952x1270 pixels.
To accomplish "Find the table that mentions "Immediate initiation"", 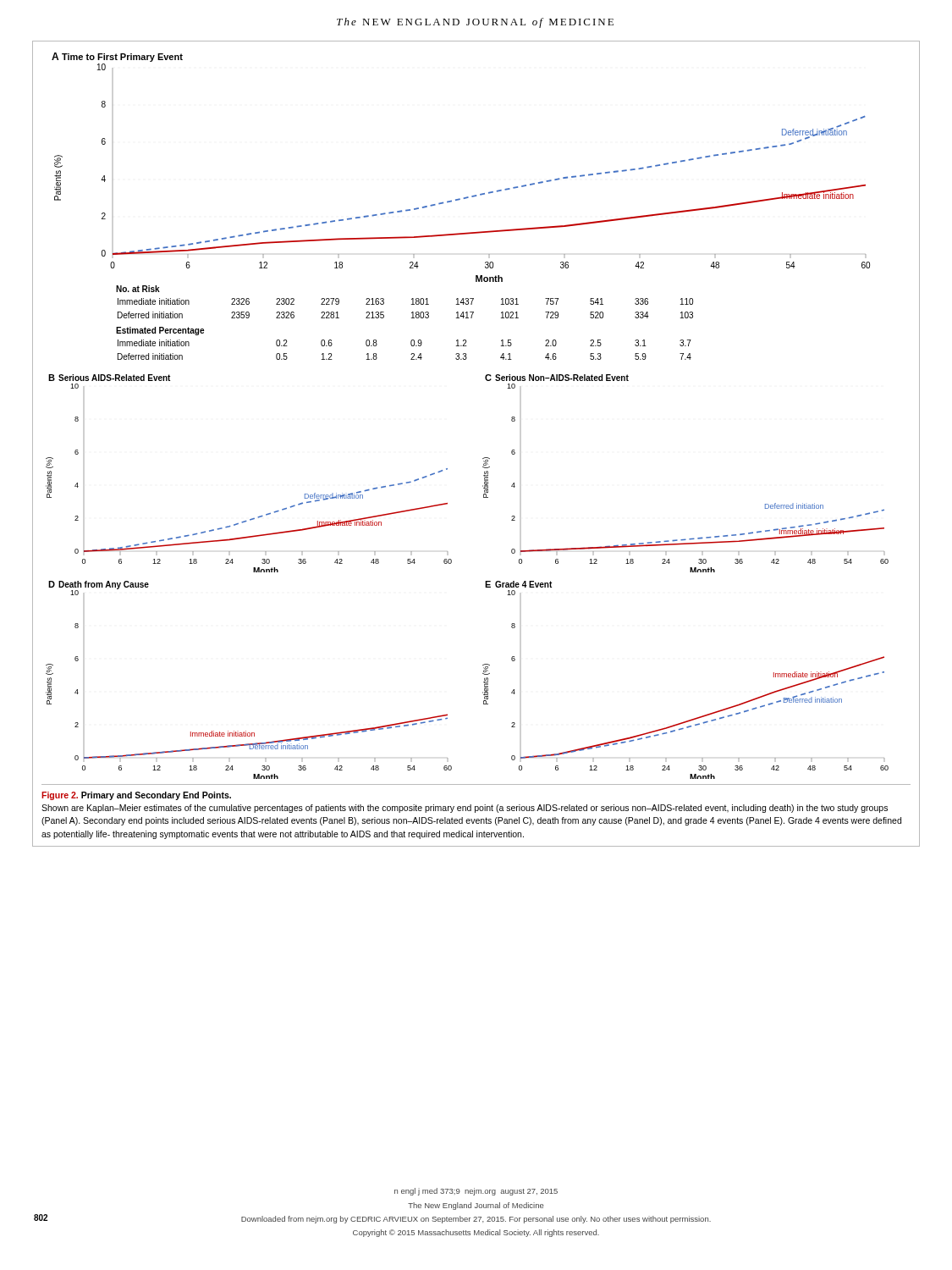I will [513, 324].
